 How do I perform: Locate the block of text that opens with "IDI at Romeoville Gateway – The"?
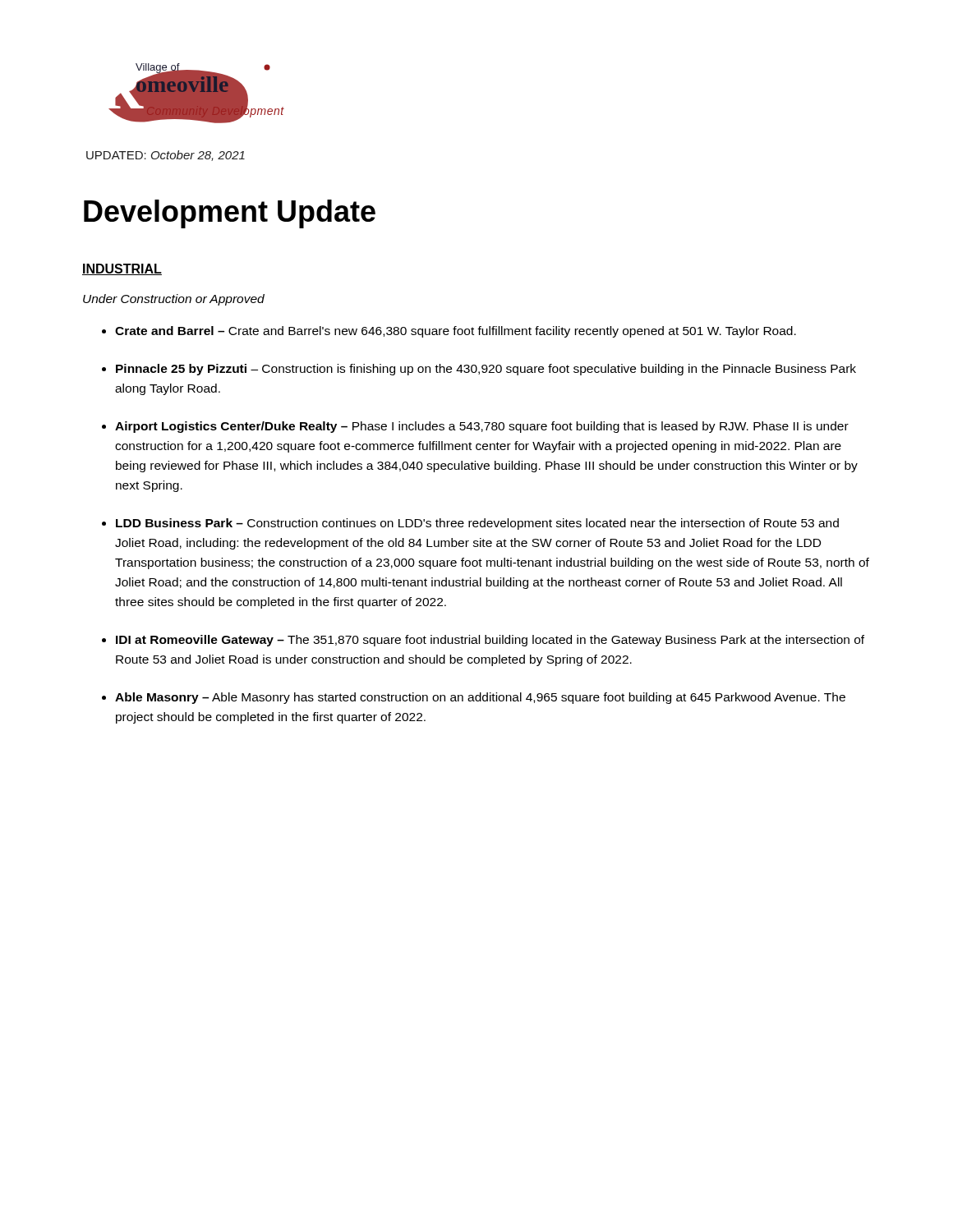(490, 649)
